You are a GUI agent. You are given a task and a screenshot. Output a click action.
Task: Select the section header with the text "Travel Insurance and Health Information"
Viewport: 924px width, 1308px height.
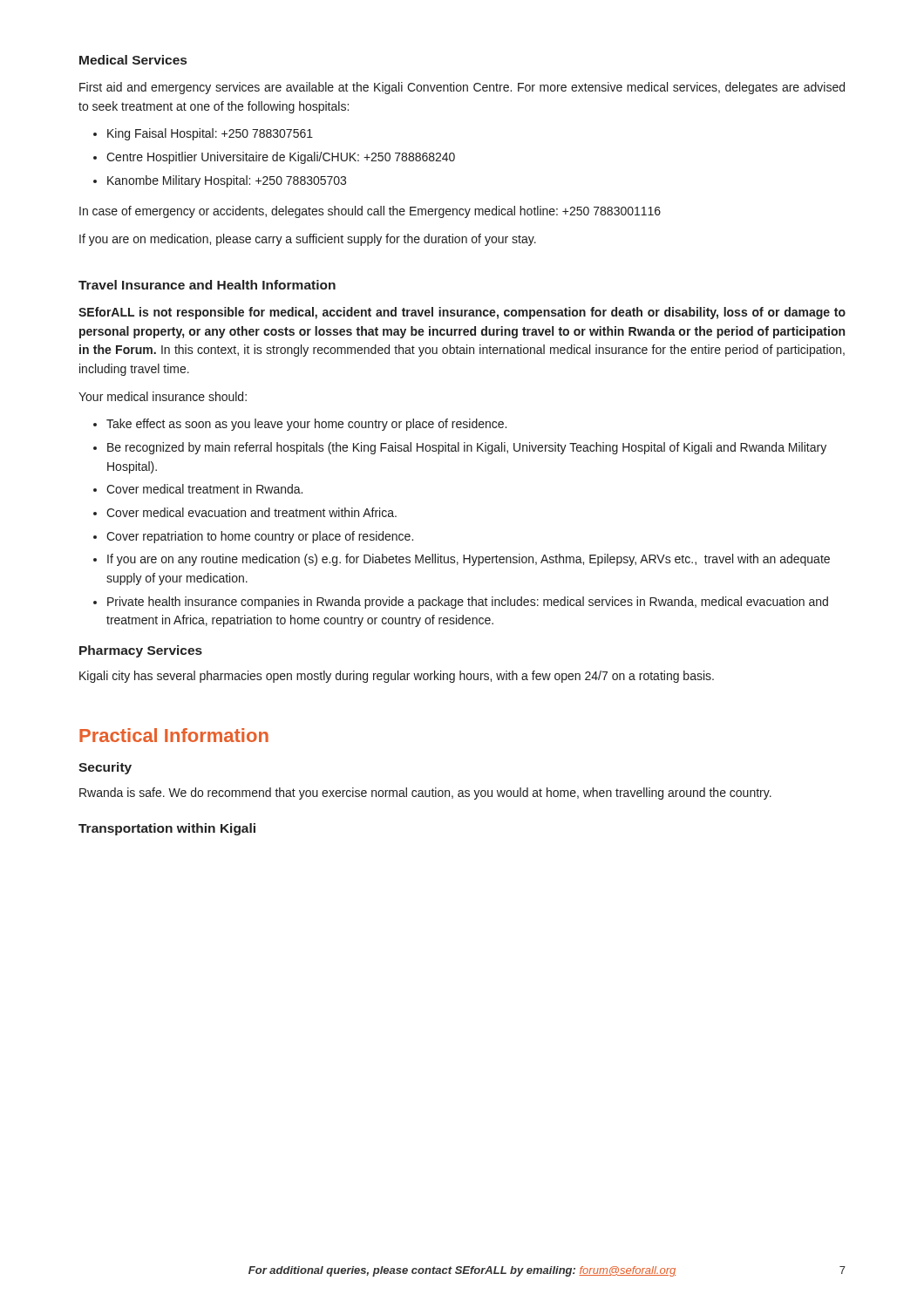coord(207,285)
